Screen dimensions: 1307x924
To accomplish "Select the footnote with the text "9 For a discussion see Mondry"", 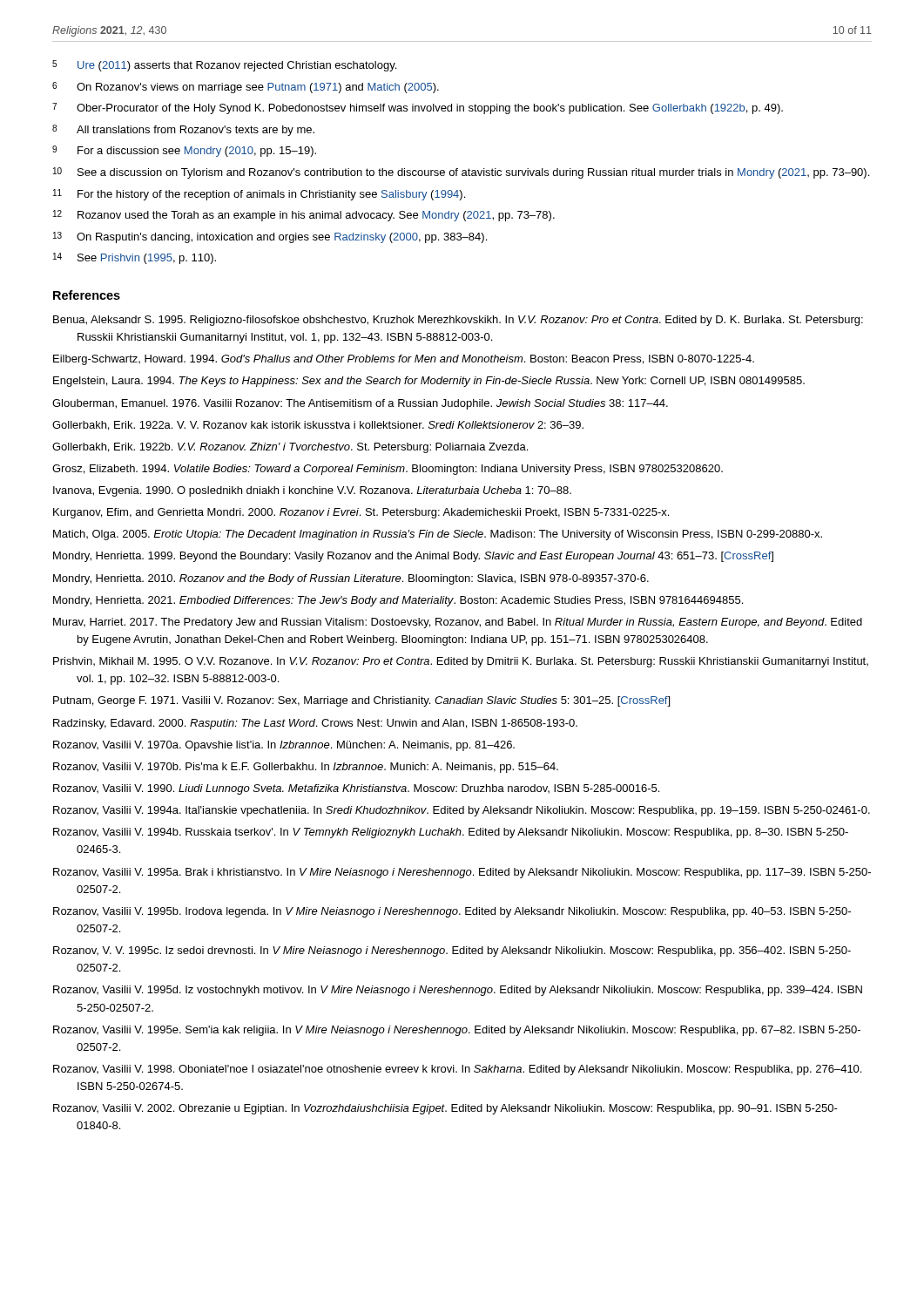I will 184,151.
